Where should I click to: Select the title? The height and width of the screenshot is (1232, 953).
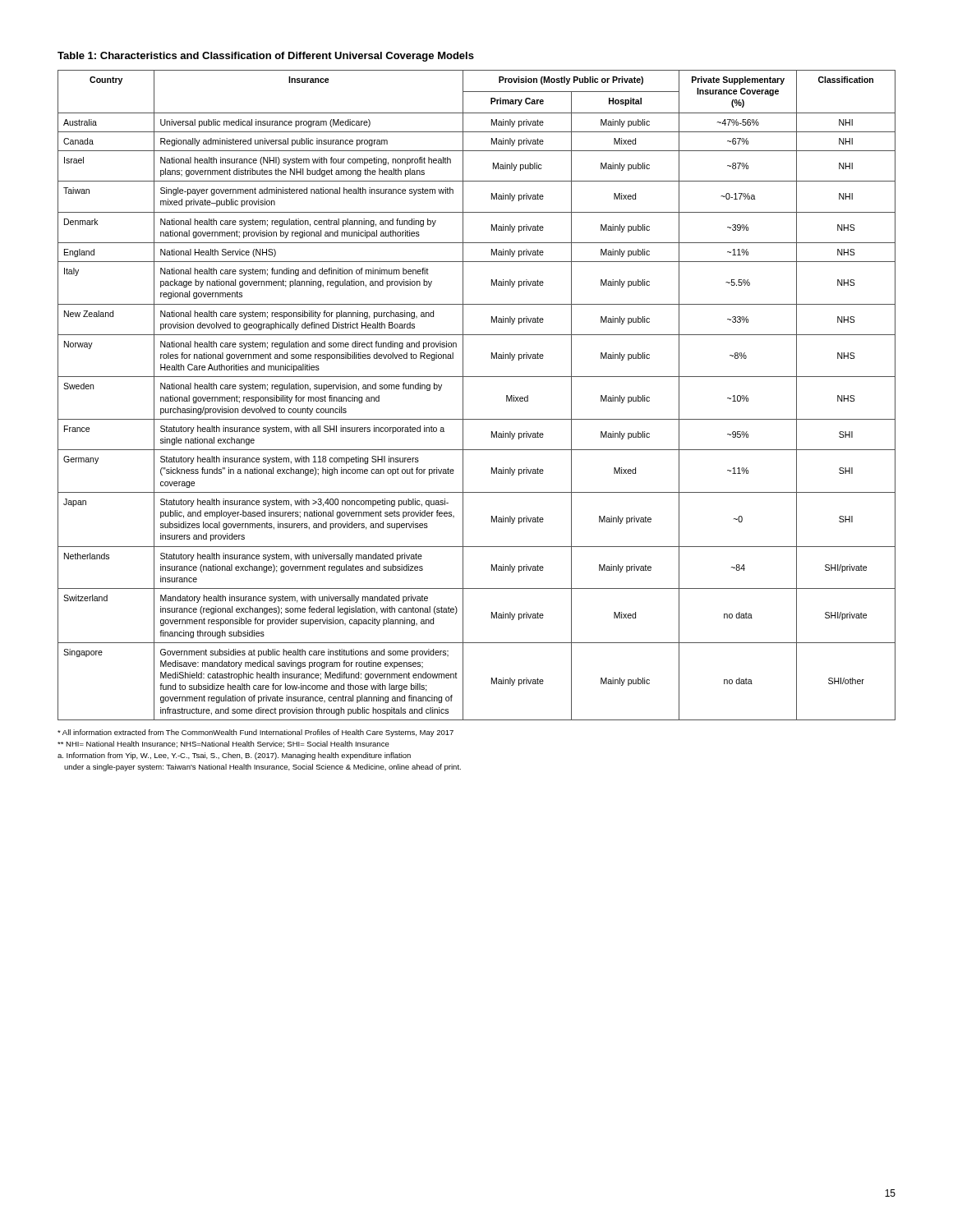tap(266, 55)
